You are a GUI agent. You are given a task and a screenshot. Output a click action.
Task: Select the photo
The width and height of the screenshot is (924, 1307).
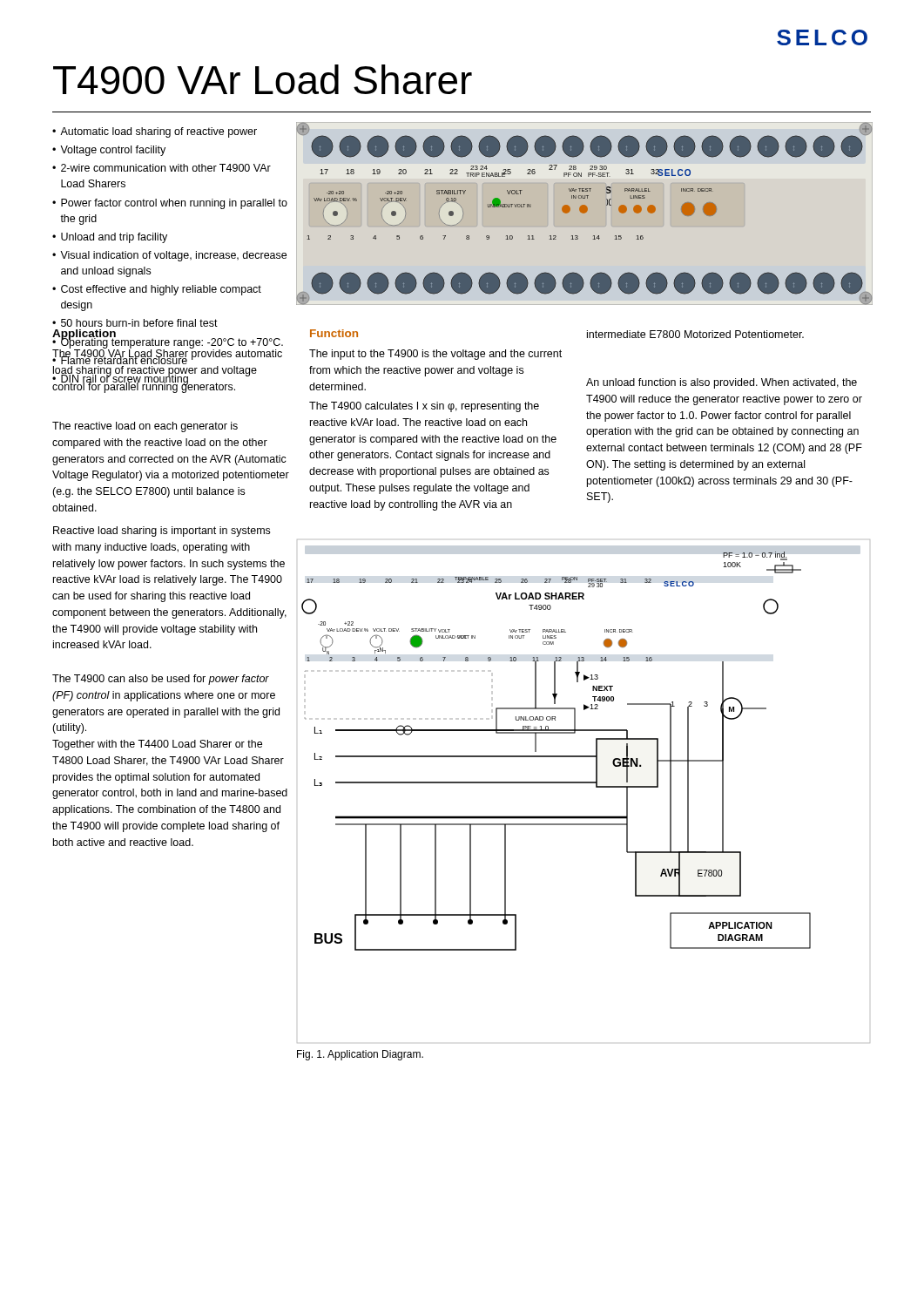584,213
